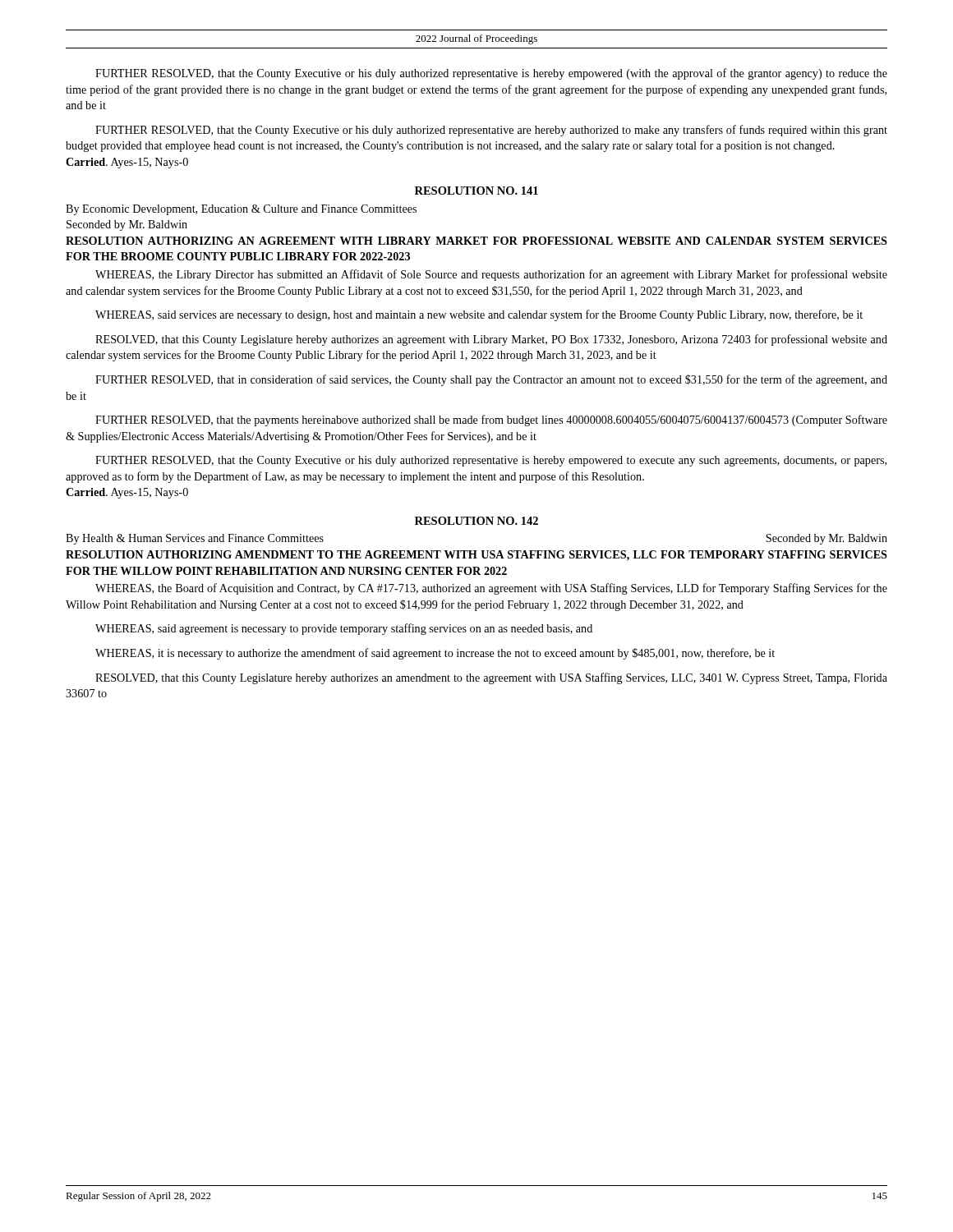Viewport: 953px width, 1232px height.
Task: Click the passage that begins "RESOLUTION AUTHORIZING AMENDMENT TO"
Action: [476, 562]
